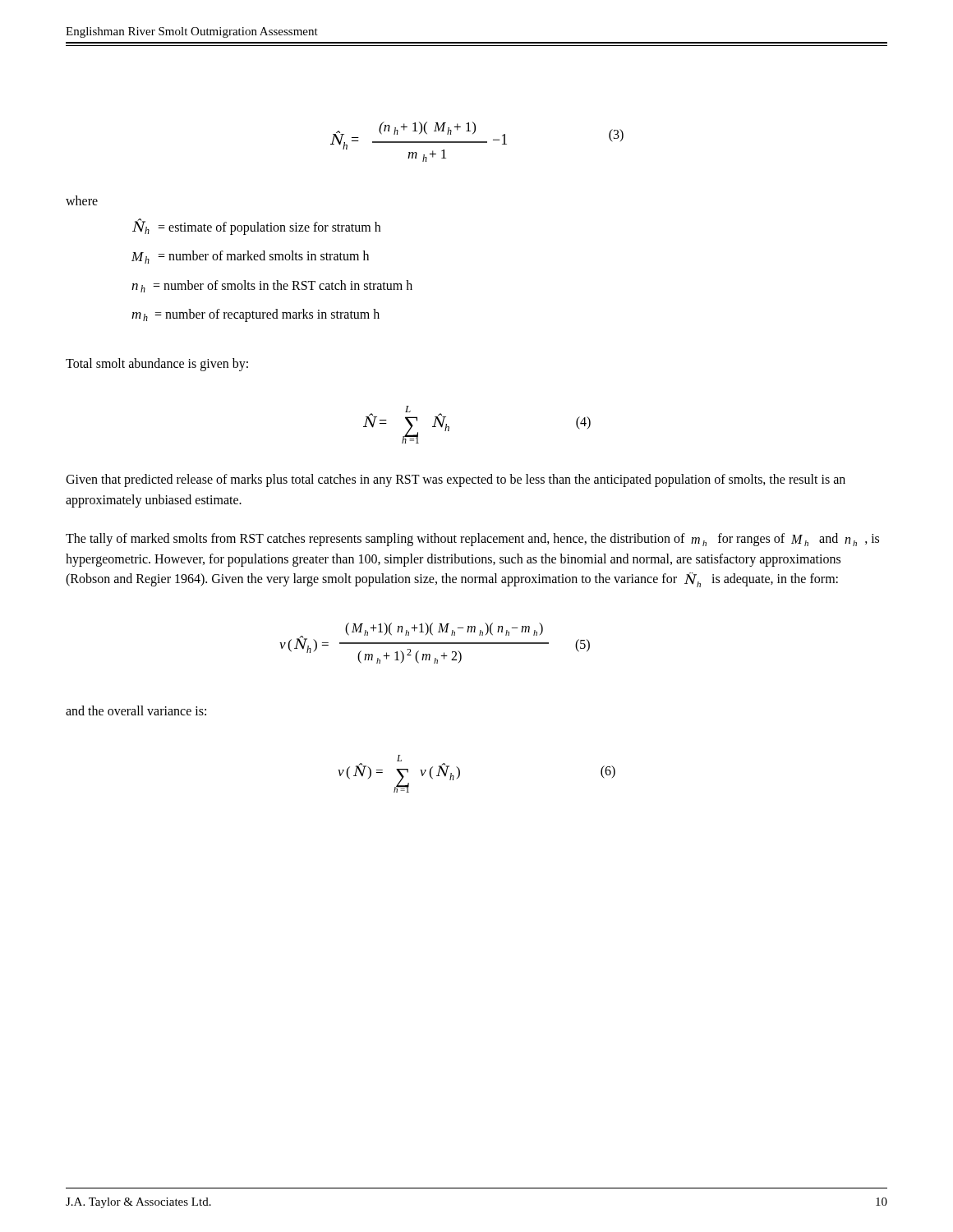Click the passage that begins "N̂ h = estimate of"
The image size is (953, 1232).
(256, 228)
